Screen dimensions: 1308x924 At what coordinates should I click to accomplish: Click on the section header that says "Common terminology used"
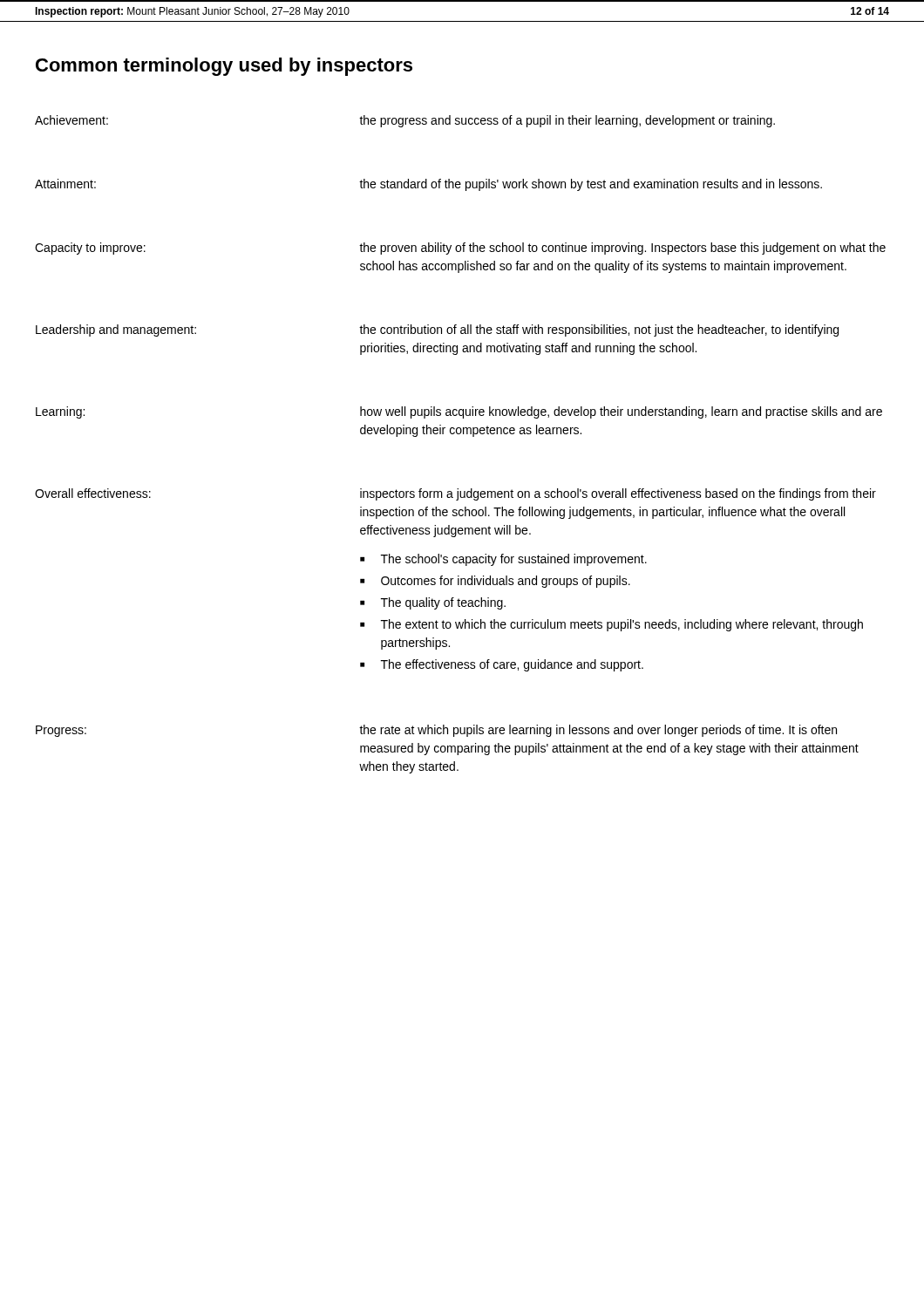point(224,65)
